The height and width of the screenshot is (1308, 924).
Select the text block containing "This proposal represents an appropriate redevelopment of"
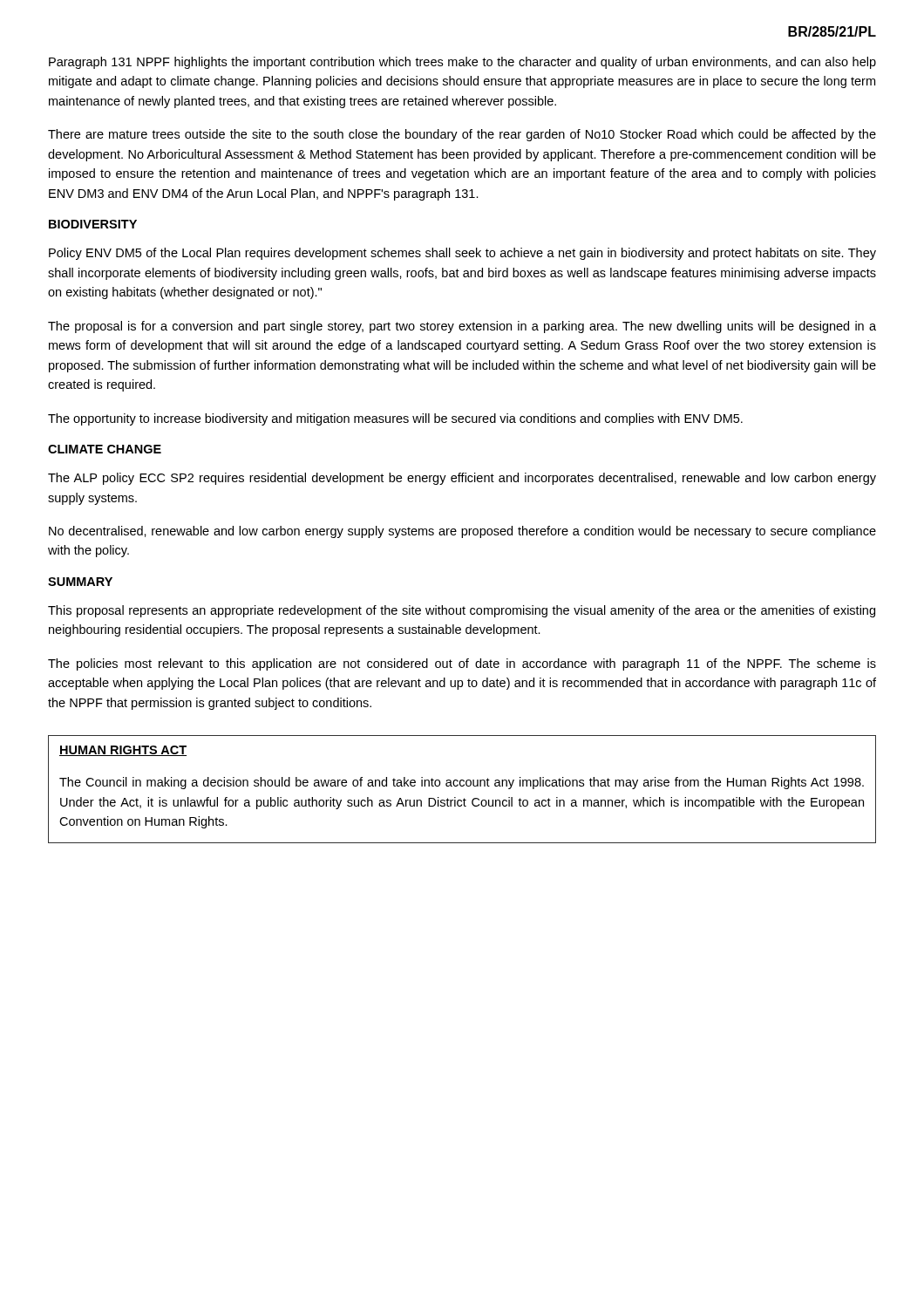[462, 620]
